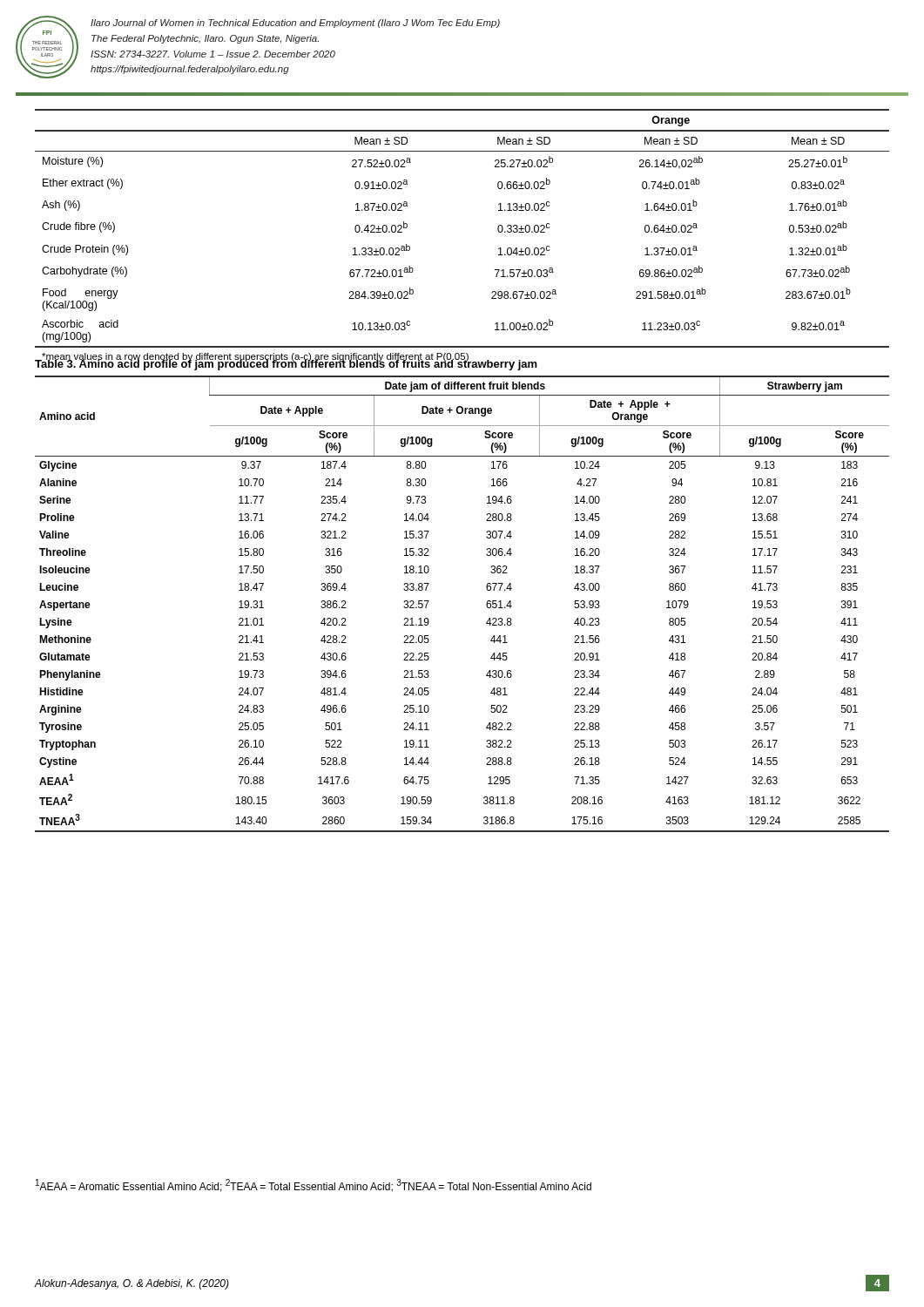Viewport: 924px width, 1307px height.
Task: Locate the table with the text "67.72±0.01 ab"
Action: coord(462,237)
